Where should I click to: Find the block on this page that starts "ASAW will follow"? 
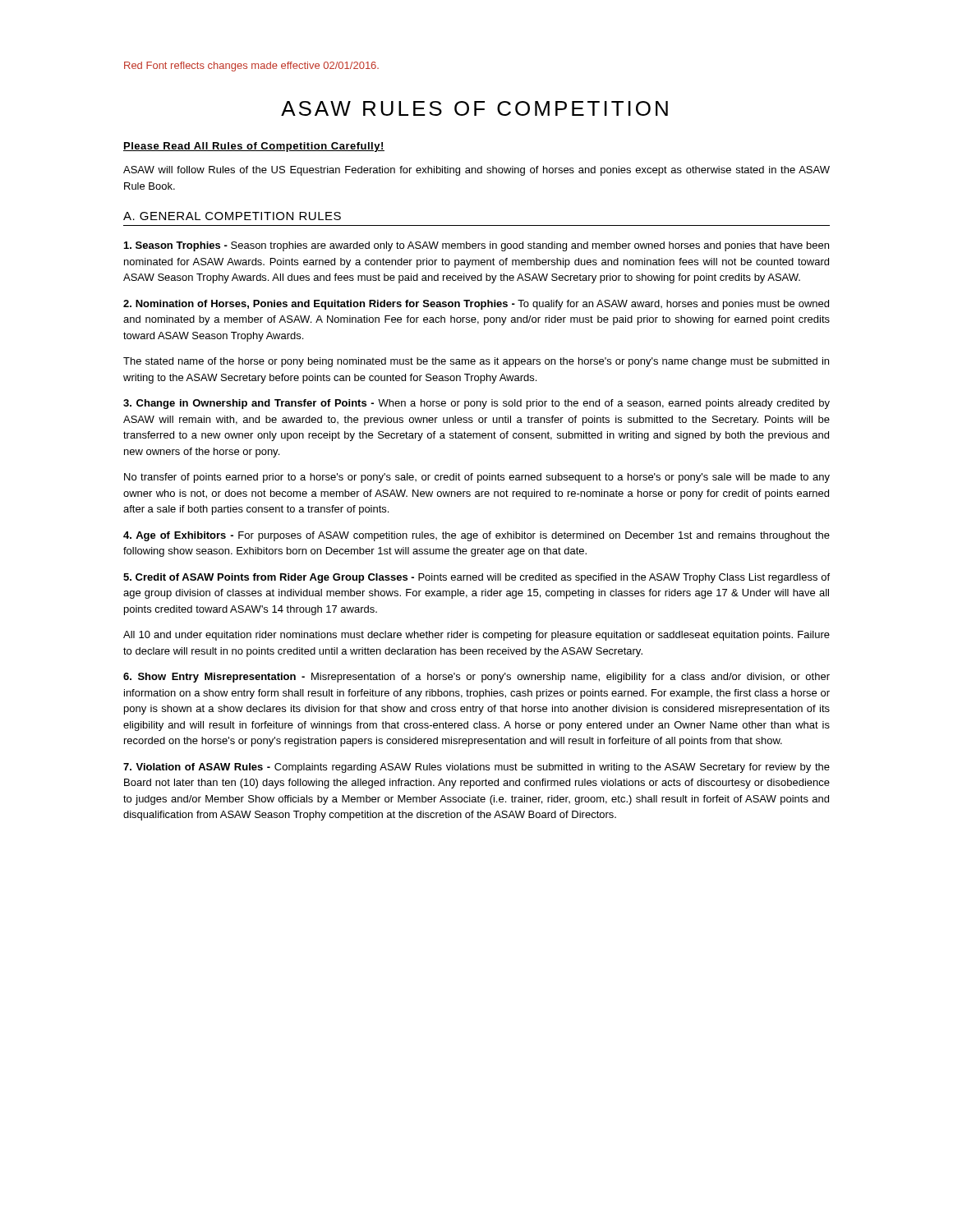click(x=476, y=178)
